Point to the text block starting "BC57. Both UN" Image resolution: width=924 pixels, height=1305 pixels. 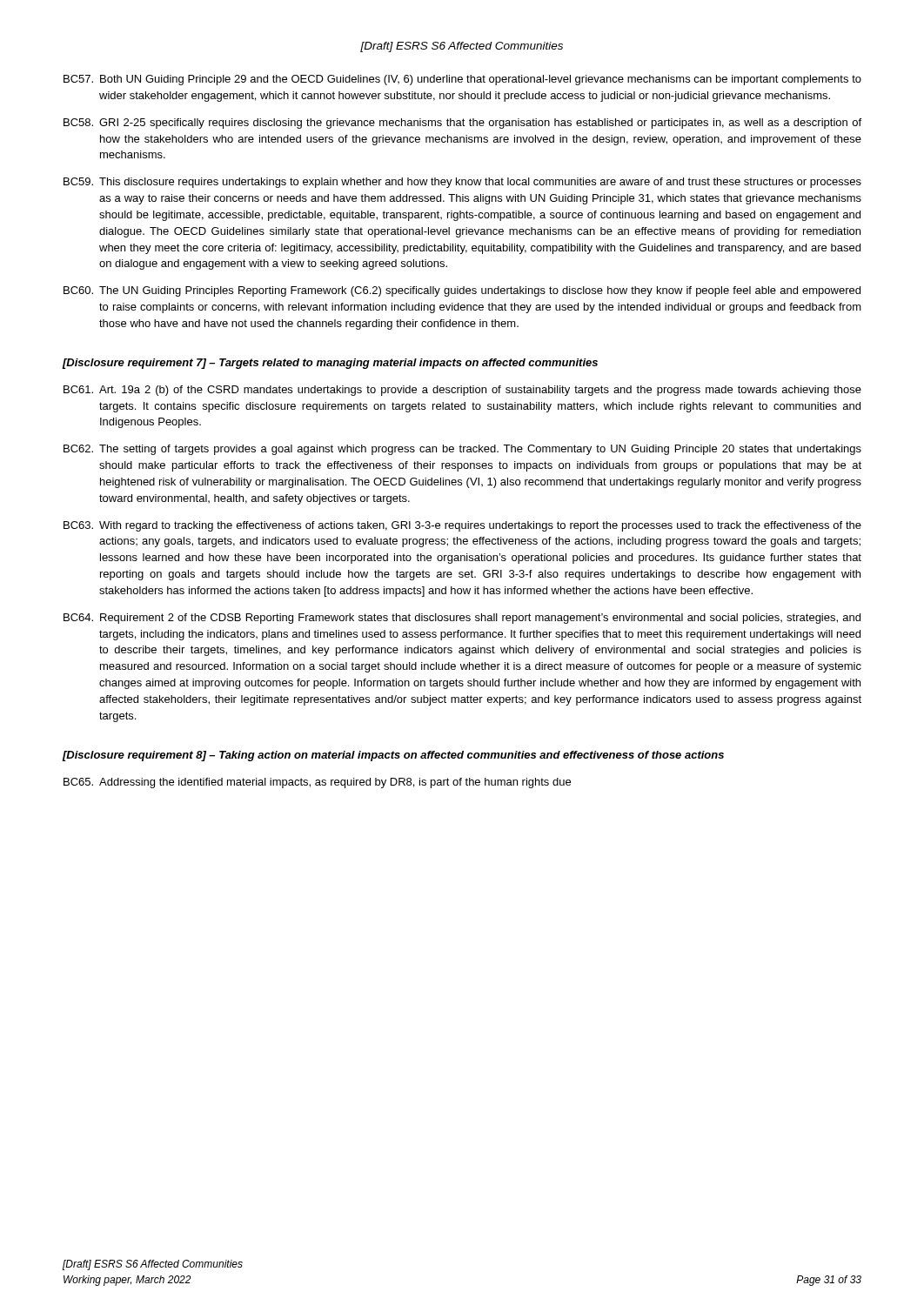click(x=462, y=88)
